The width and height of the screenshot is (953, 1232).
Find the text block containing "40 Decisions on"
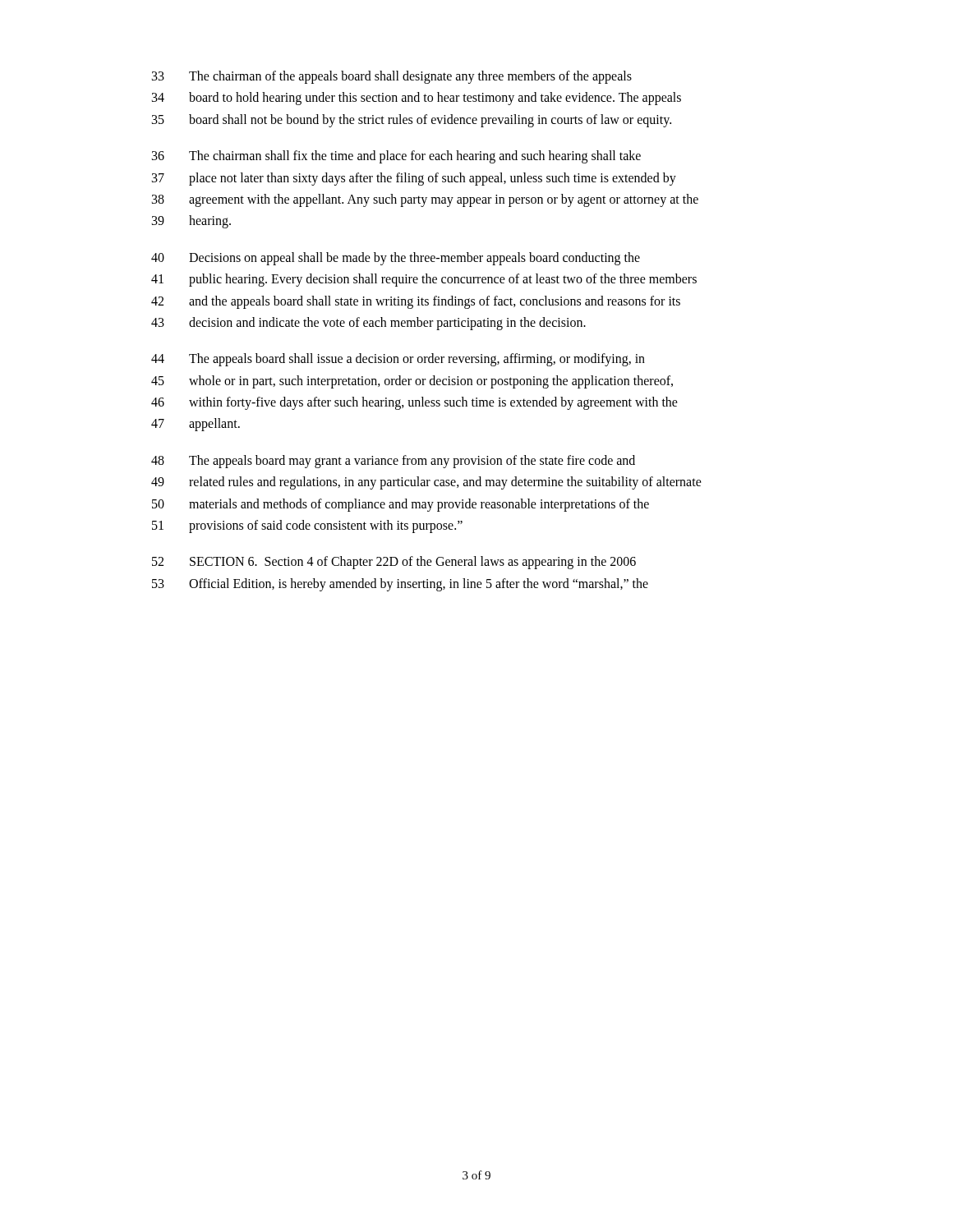pos(476,290)
